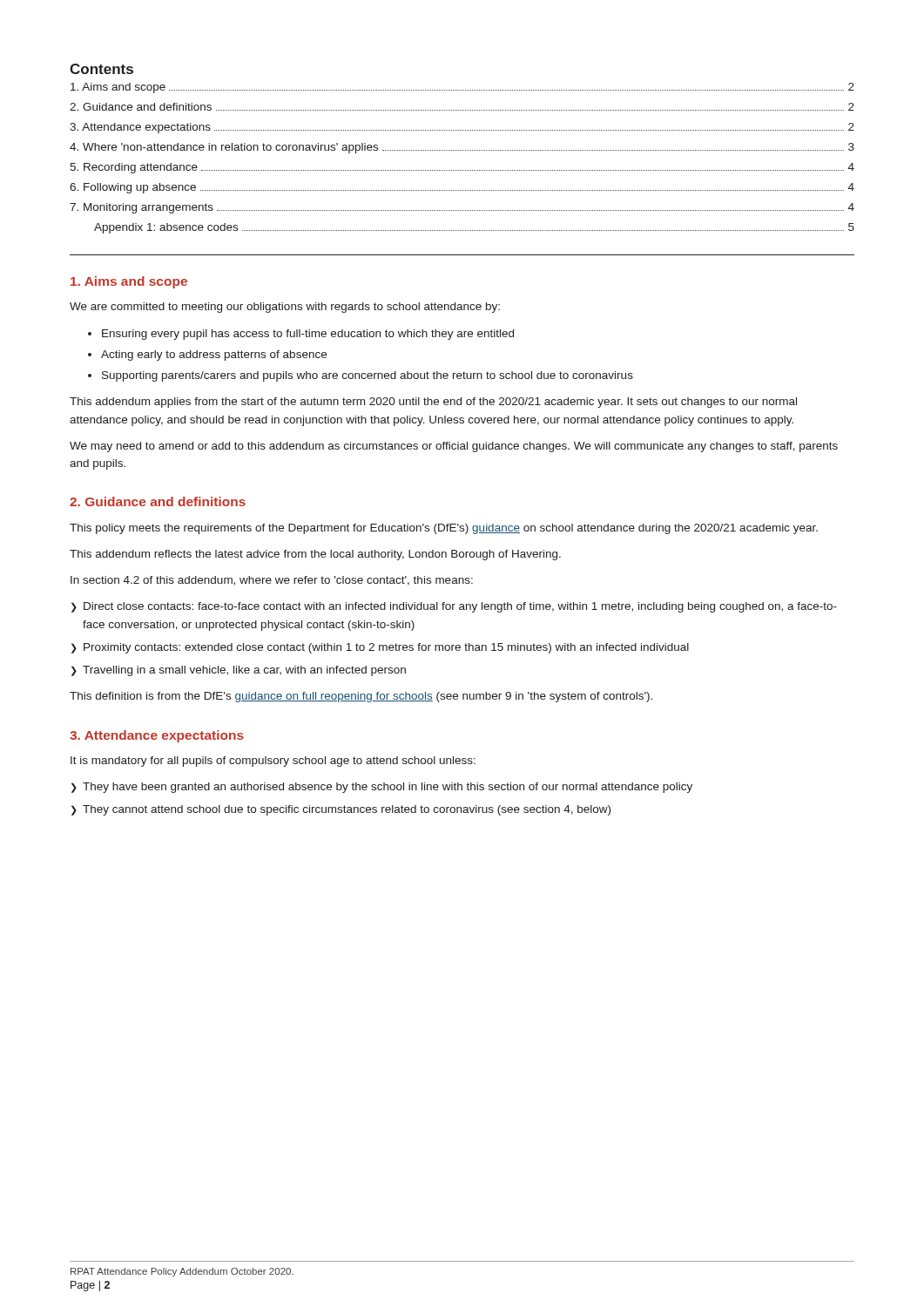Viewport: 924px width, 1307px height.
Task: Find the text block that reads "We are committed to meeting our"
Action: click(x=462, y=307)
